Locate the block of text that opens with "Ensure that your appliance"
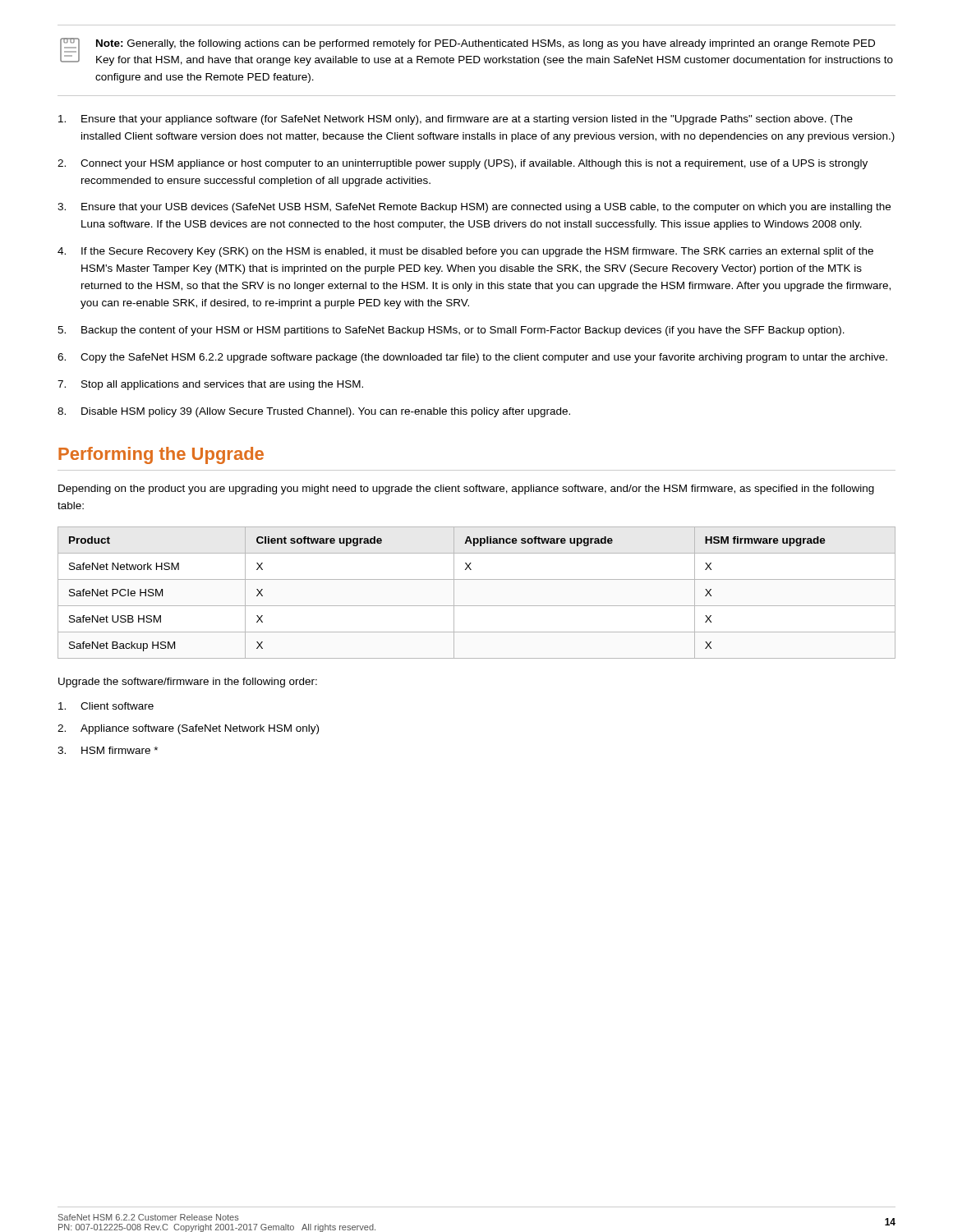This screenshot has height=1232, width=953. [476, 128]
